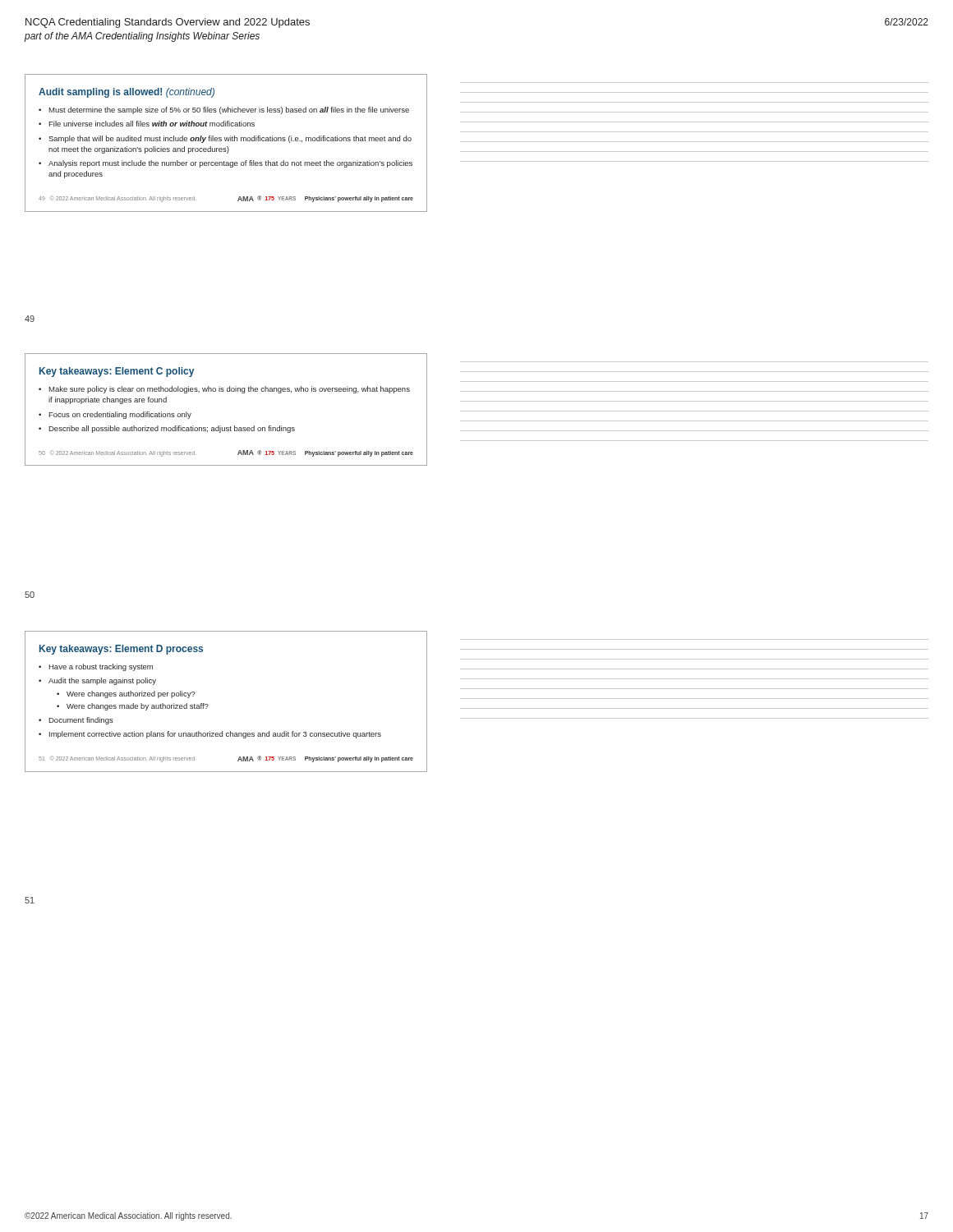Find the block starting "Make sure policy"
Viewport: 953px width, 1232px height.
[229, 394]
